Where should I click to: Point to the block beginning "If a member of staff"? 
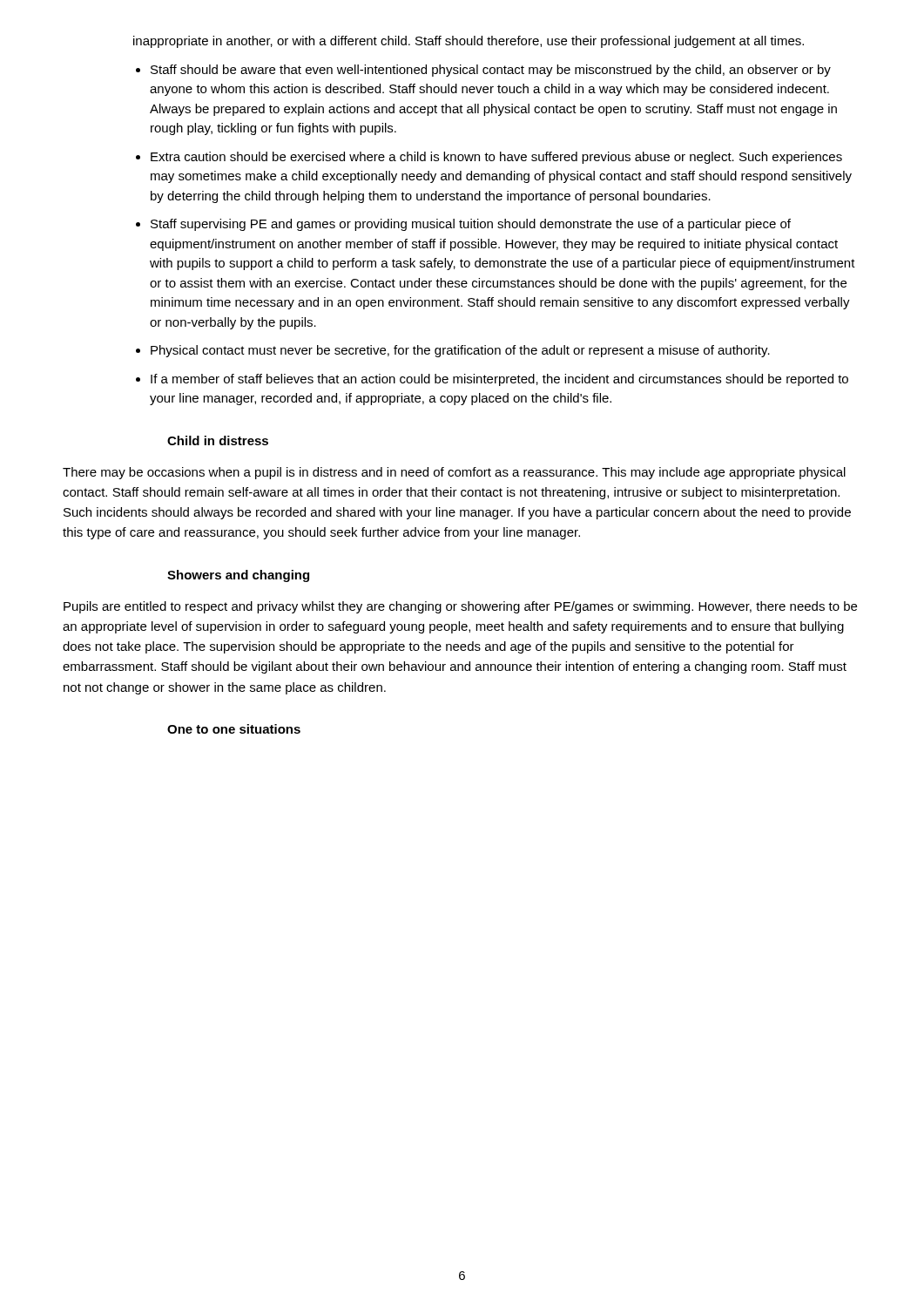(x=506, y=389)
